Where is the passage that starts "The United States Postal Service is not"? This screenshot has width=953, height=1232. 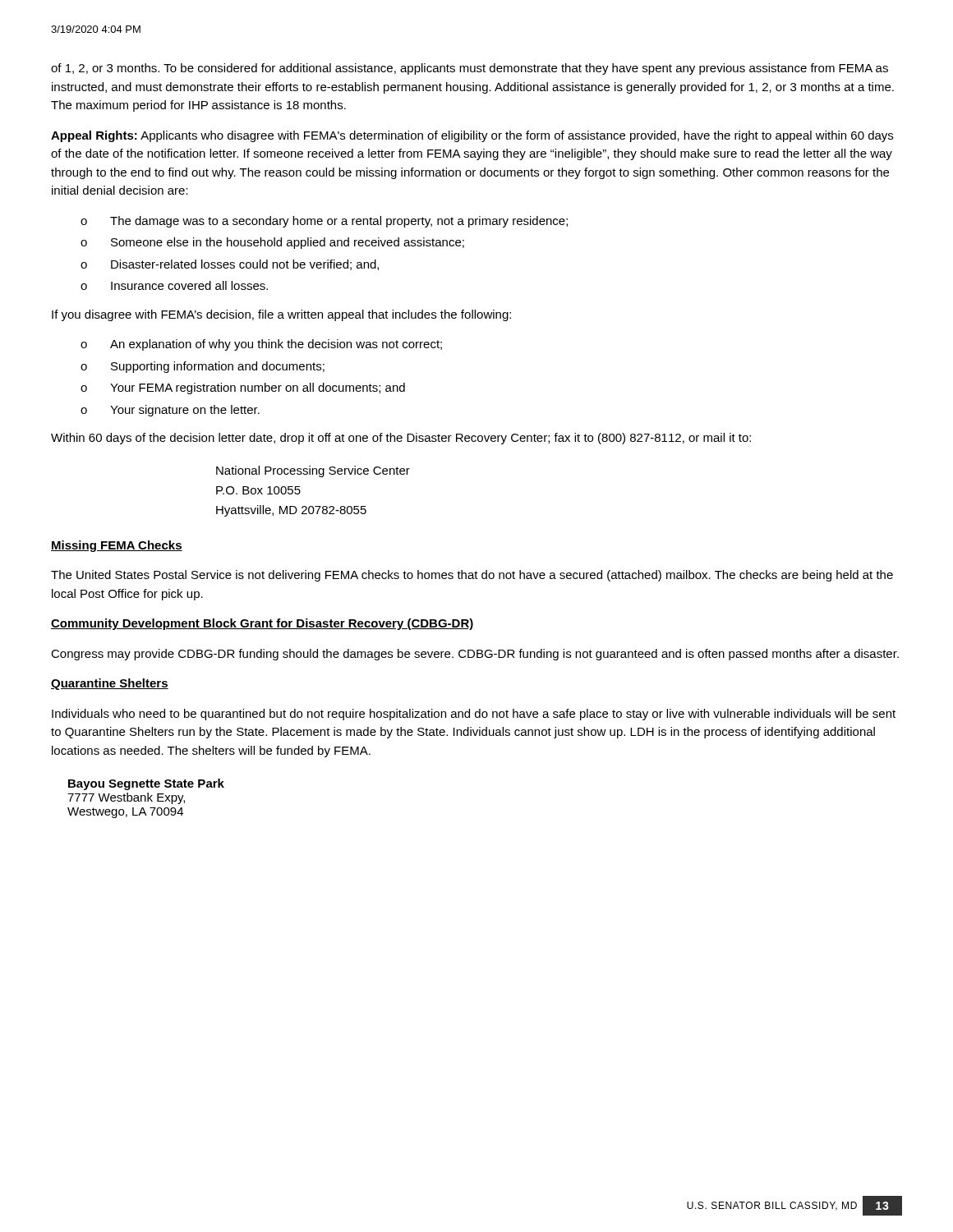[x=476, y=584]
